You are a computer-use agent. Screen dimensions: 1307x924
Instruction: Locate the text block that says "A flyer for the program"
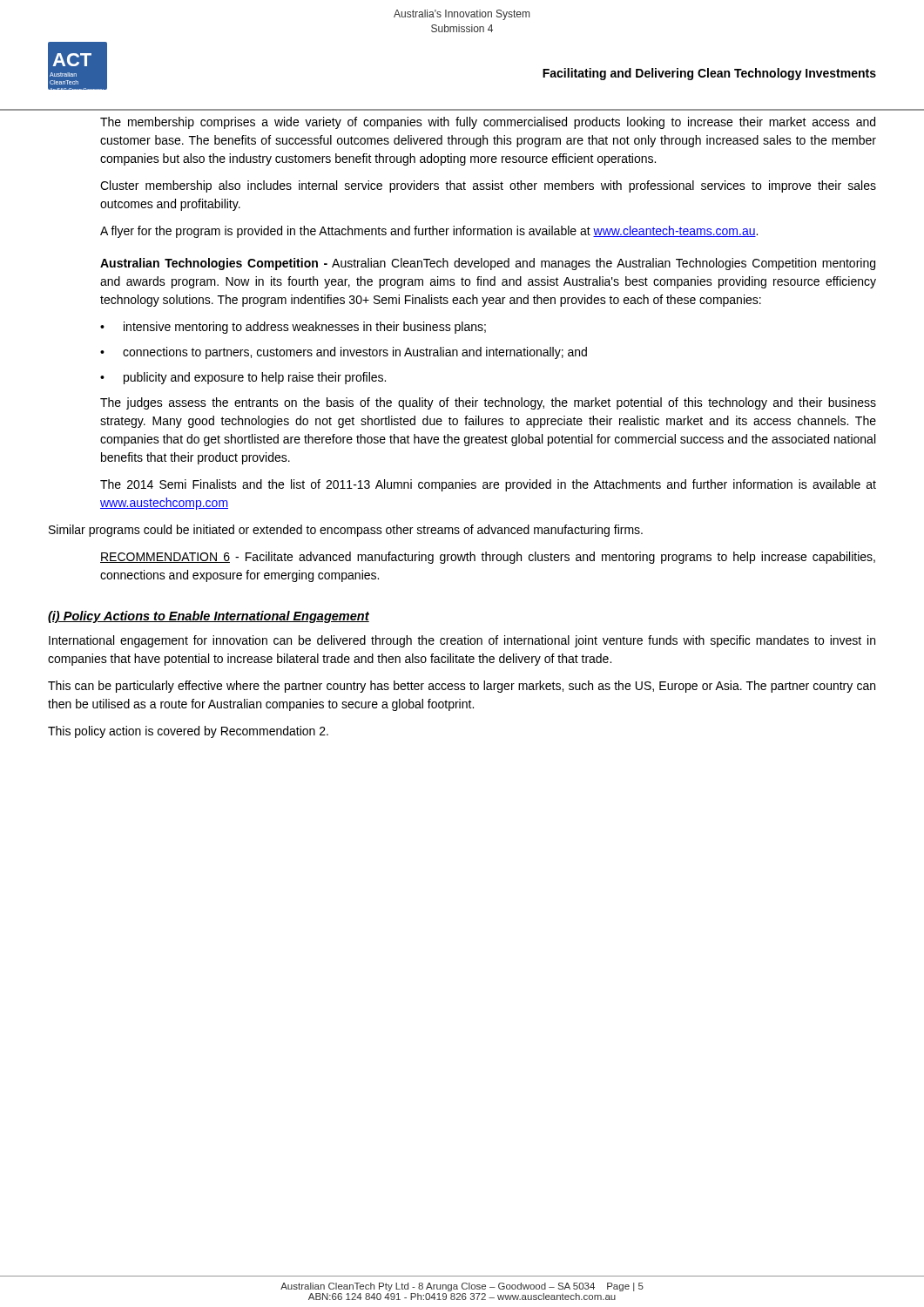coord(430,231)
